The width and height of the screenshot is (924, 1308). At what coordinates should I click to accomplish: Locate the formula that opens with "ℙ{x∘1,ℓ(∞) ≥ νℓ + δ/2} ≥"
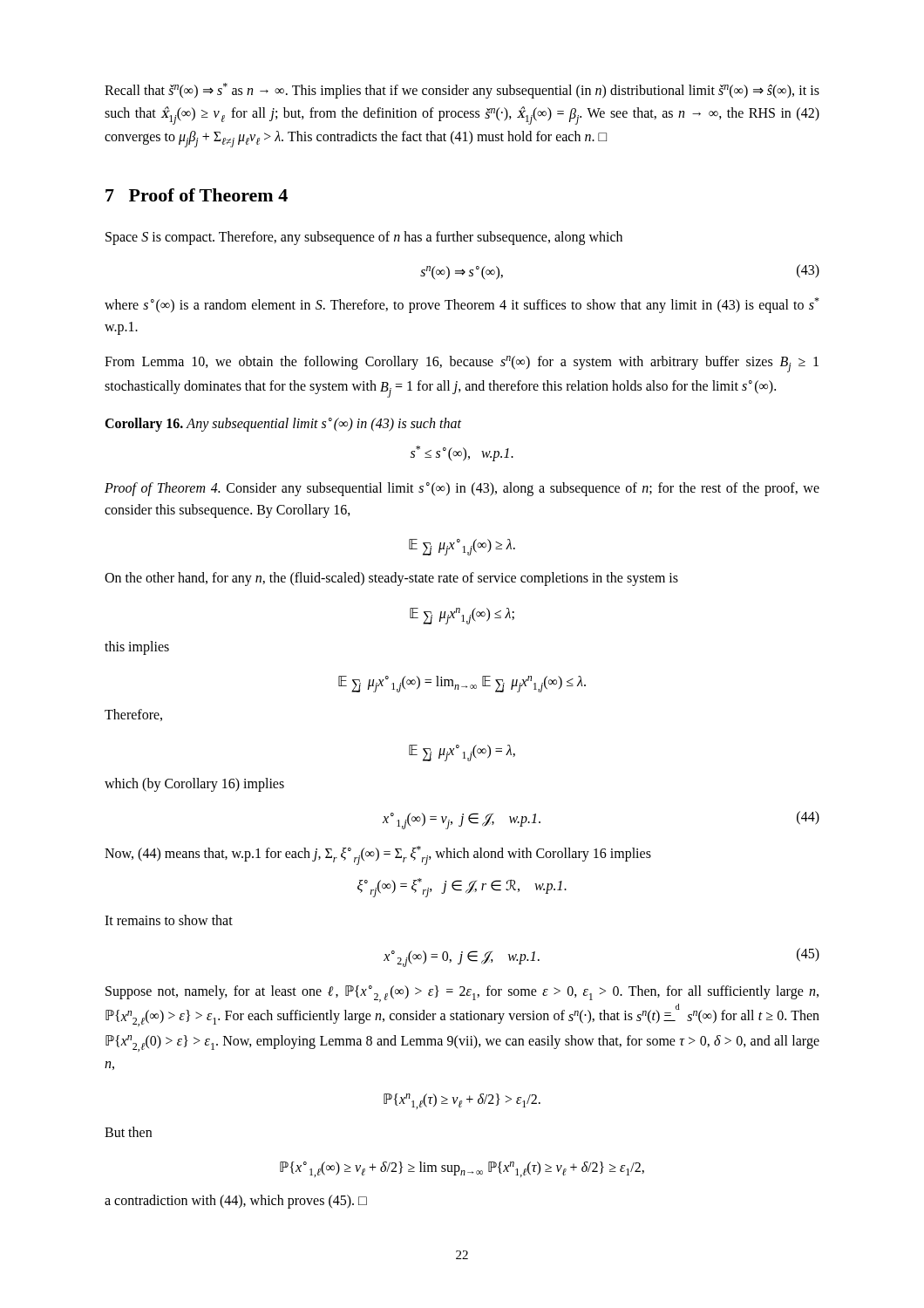462,1168
